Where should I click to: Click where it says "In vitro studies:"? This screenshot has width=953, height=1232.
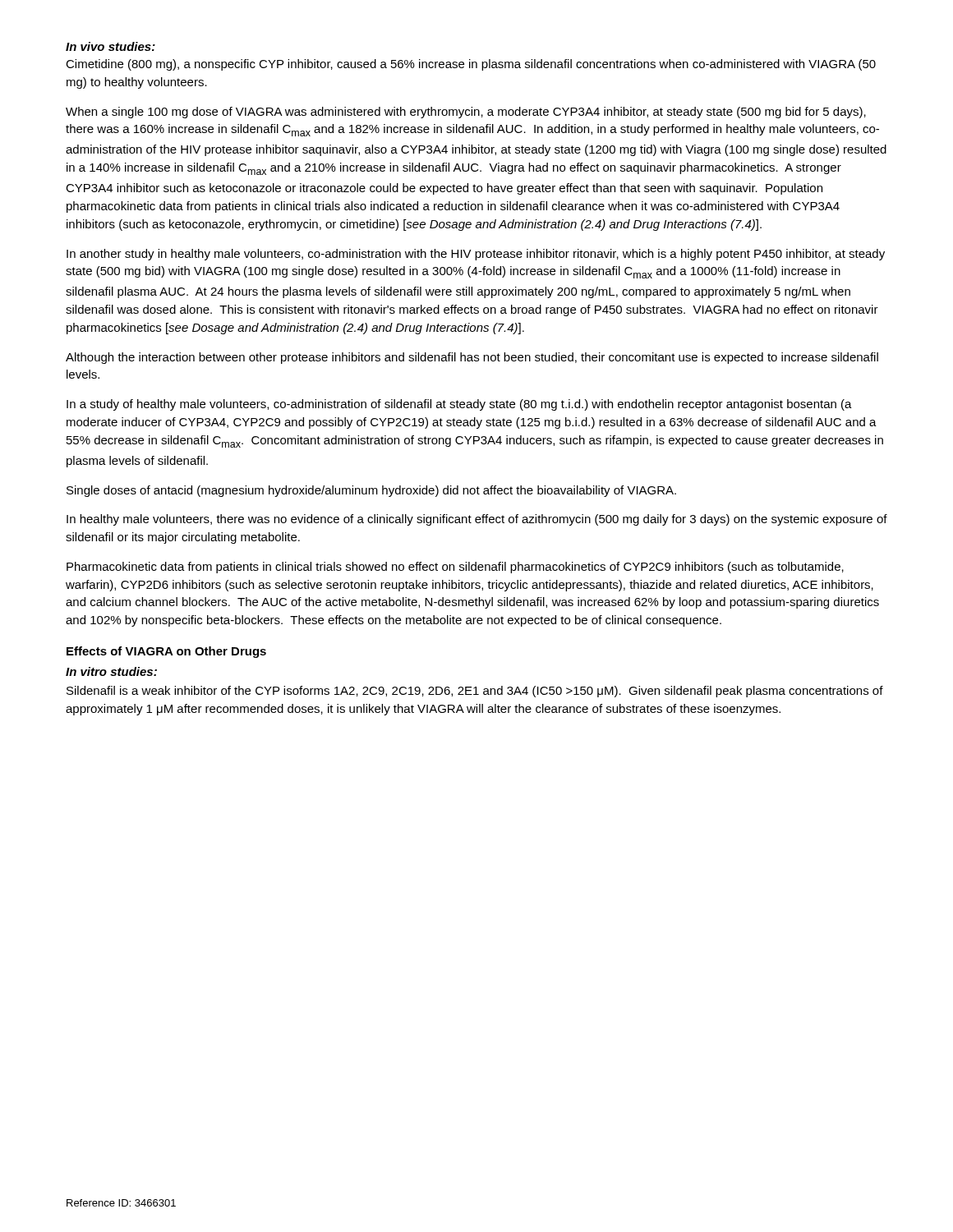pyautogui.click(x=112, y=671)
